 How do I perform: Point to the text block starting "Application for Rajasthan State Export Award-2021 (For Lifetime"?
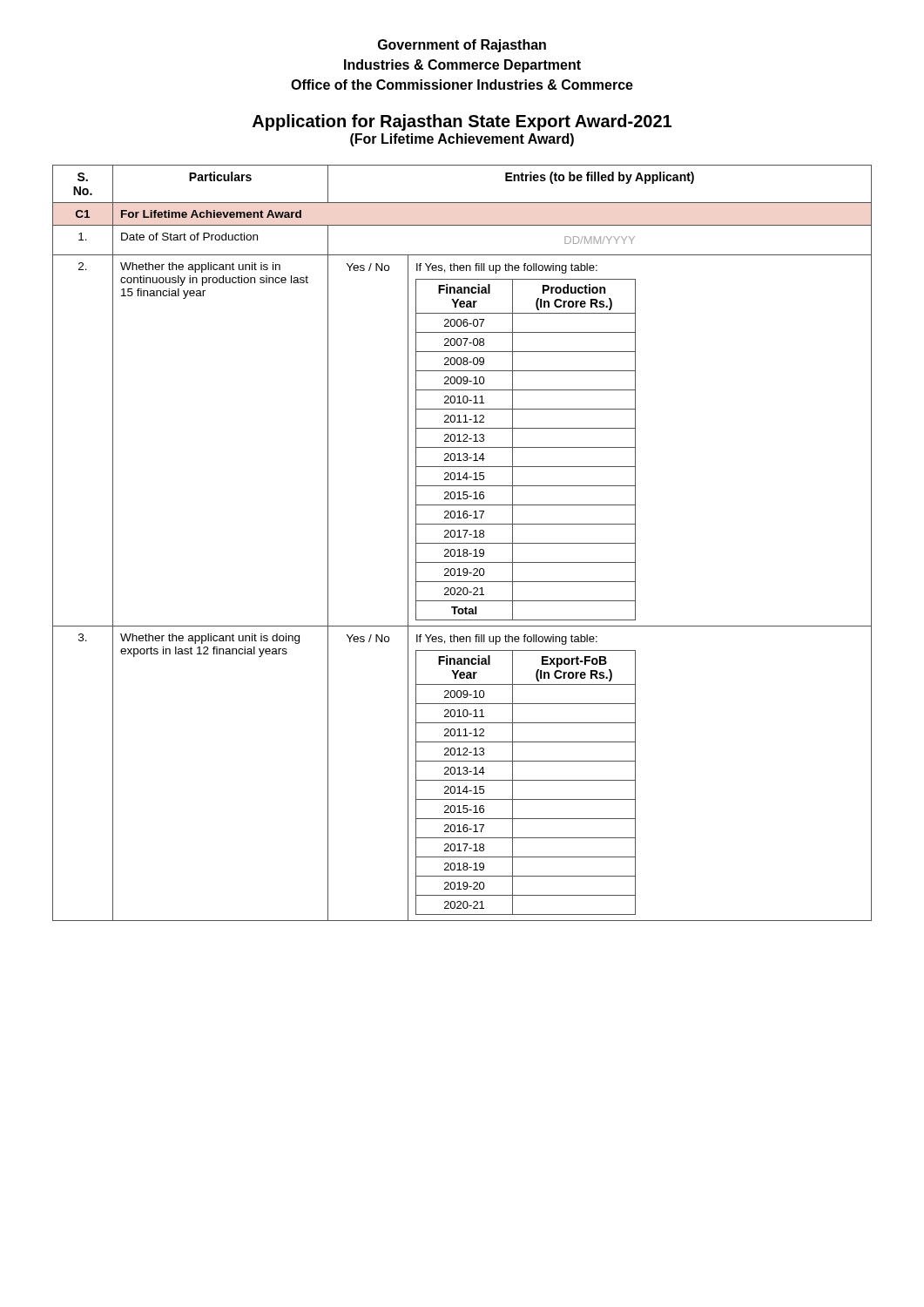[x=462, y=129]
